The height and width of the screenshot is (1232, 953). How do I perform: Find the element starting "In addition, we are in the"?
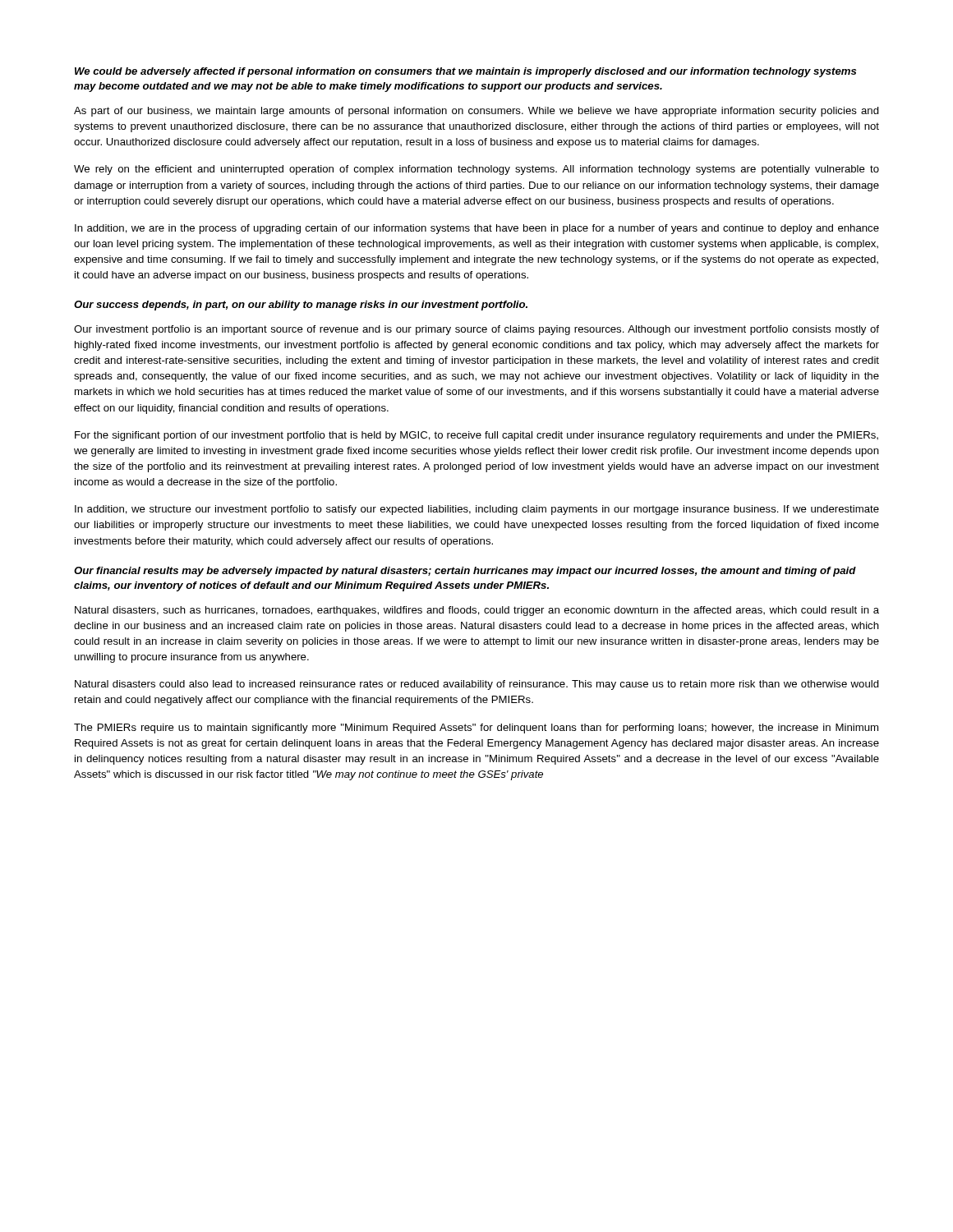pos(476,251)
